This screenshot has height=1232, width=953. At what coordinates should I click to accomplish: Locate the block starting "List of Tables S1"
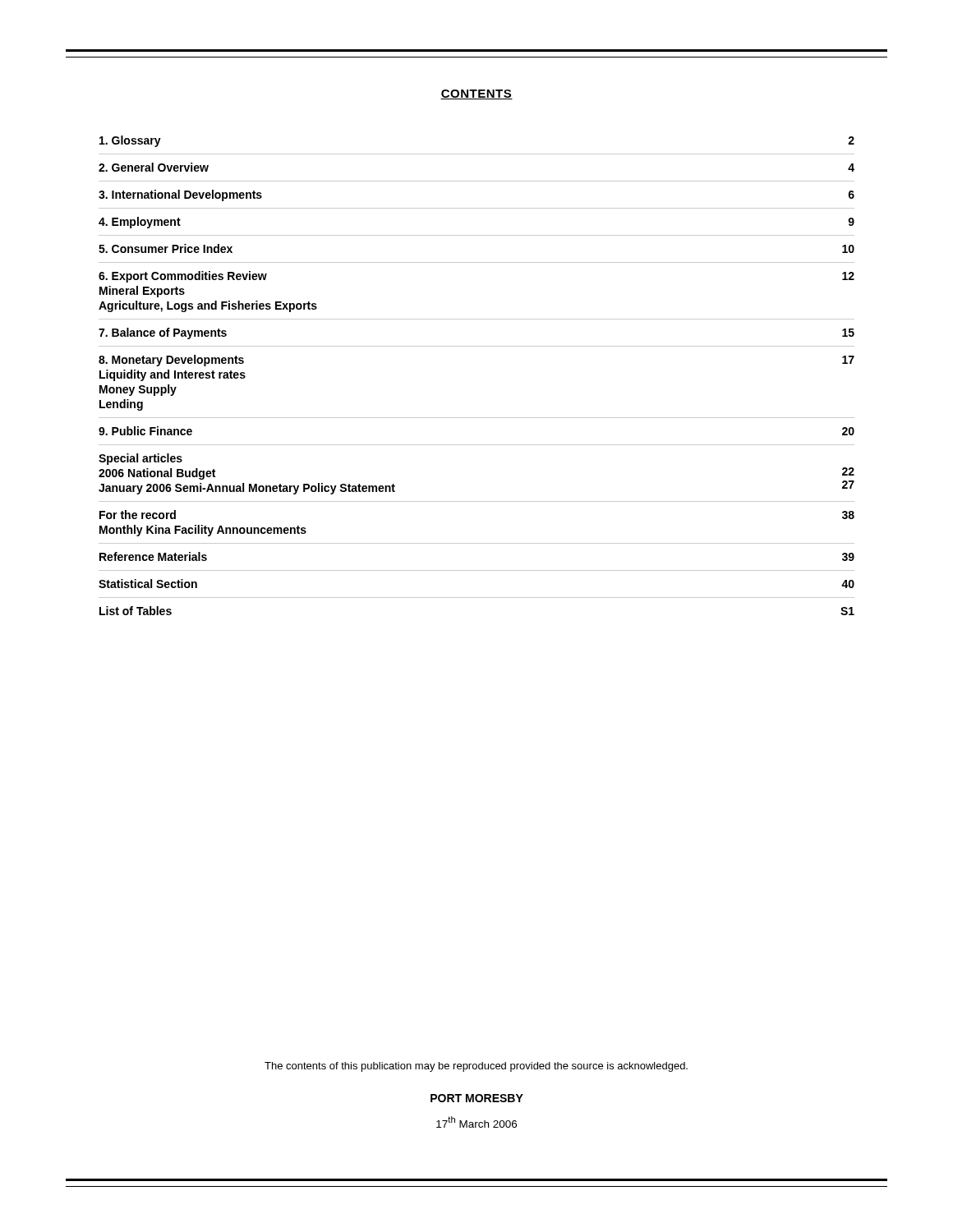point(128,611)
